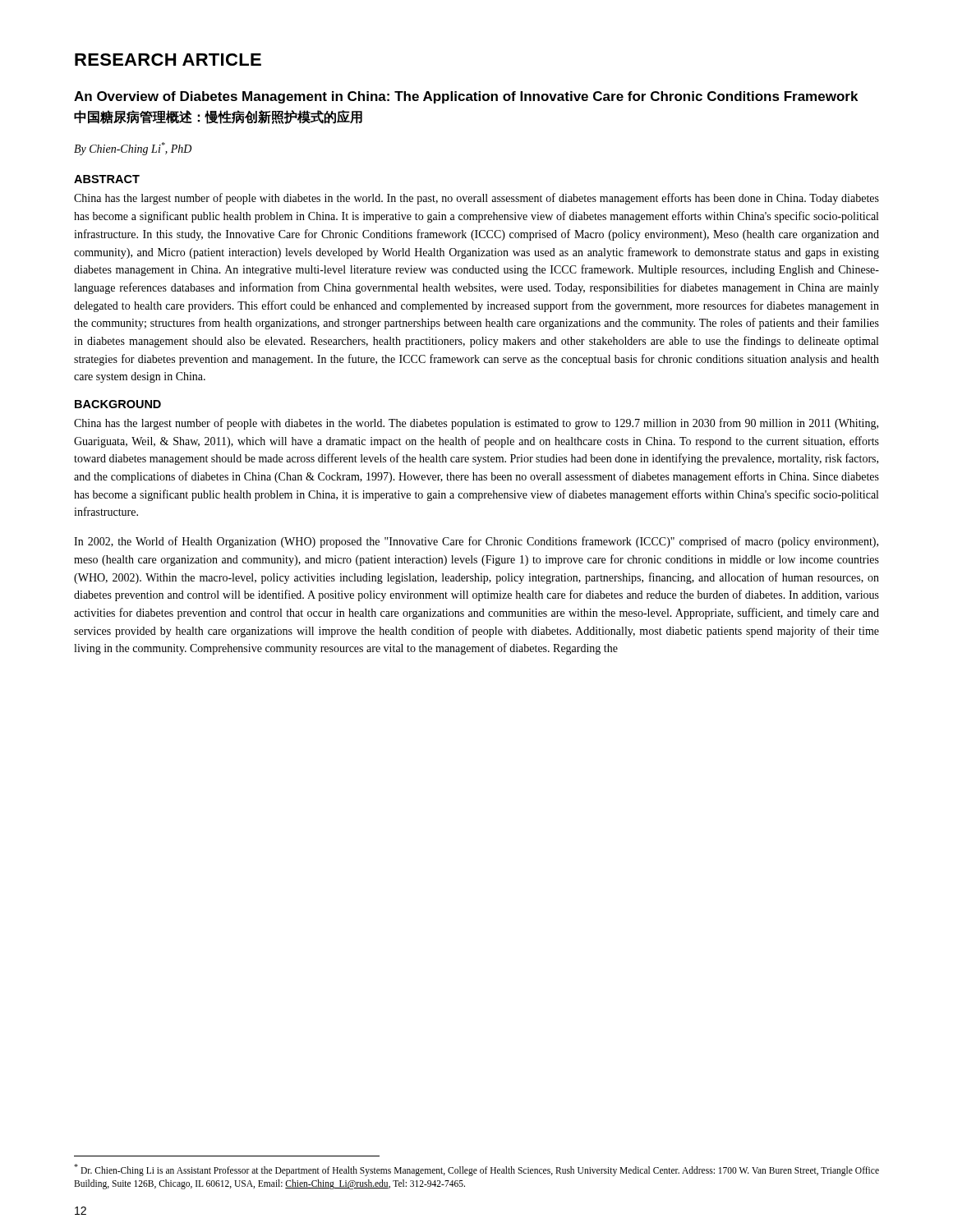Find the passage starting "RESEARCH ARTICLE"

click(x=168, y=60)
